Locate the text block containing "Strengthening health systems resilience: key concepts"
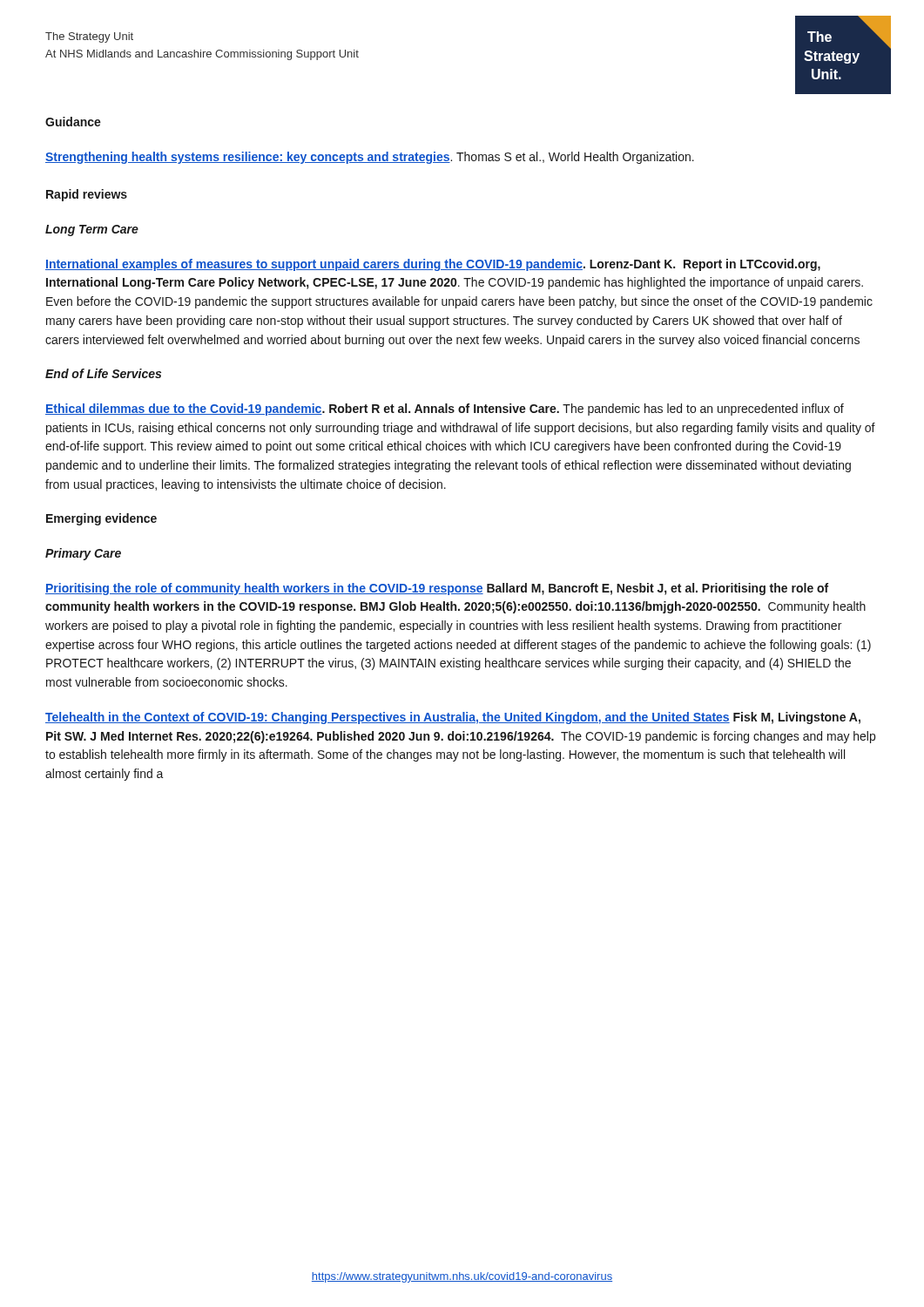The height and width of the screenshot is (1307, 924). (x=462, y=157)
